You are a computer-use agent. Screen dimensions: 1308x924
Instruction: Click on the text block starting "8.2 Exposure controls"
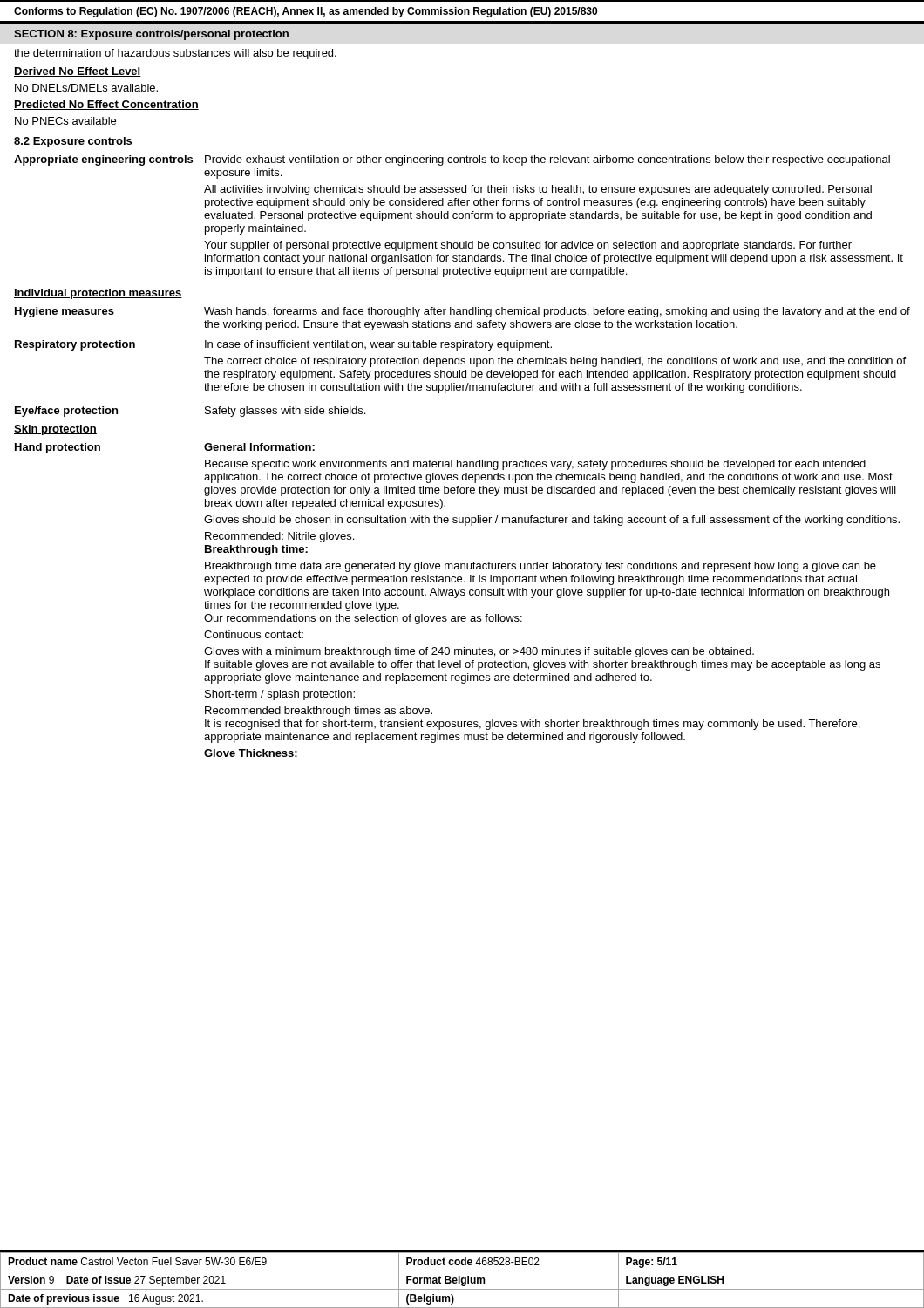[x=73, y=141]
